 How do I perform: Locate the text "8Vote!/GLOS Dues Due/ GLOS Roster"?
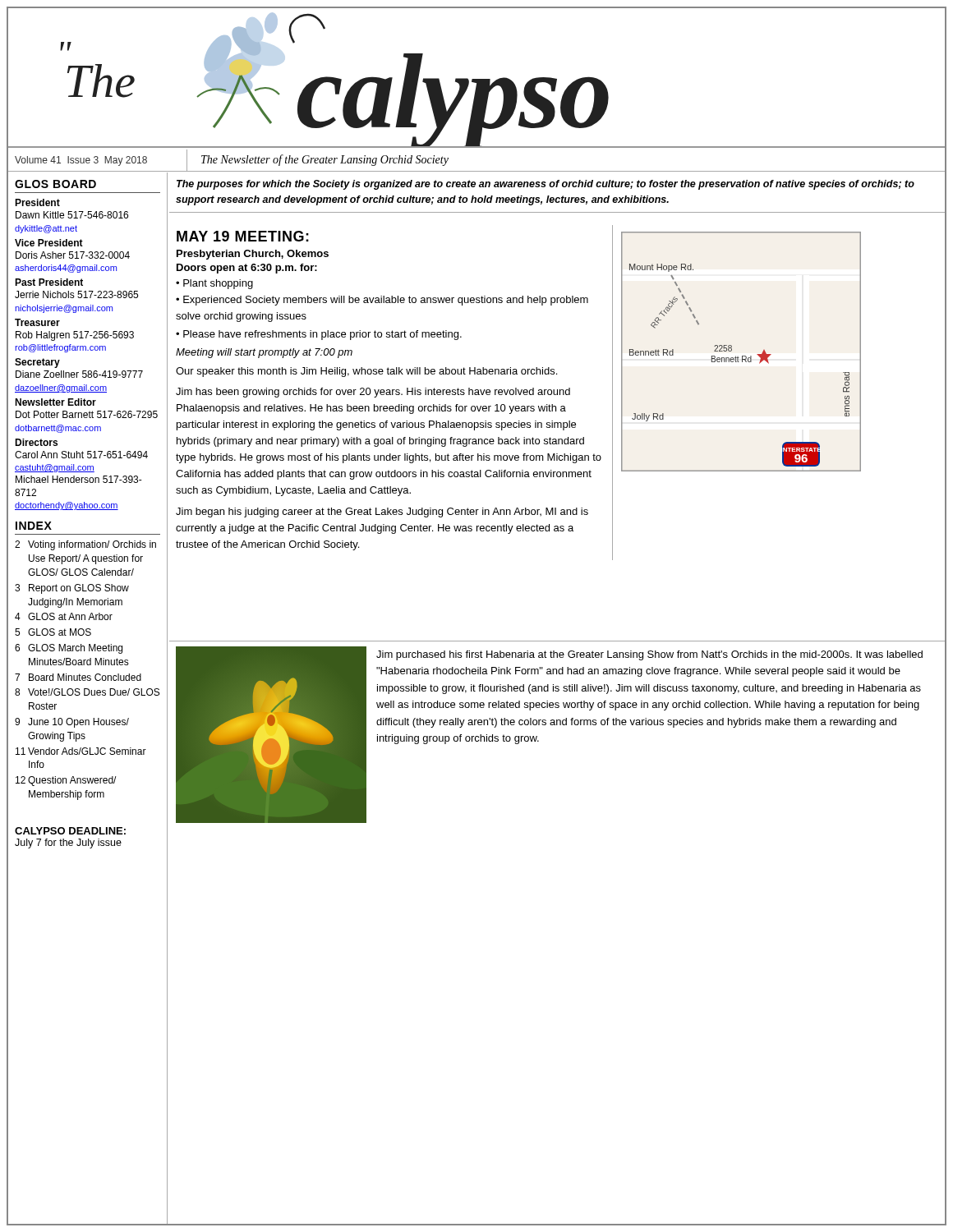87,700
